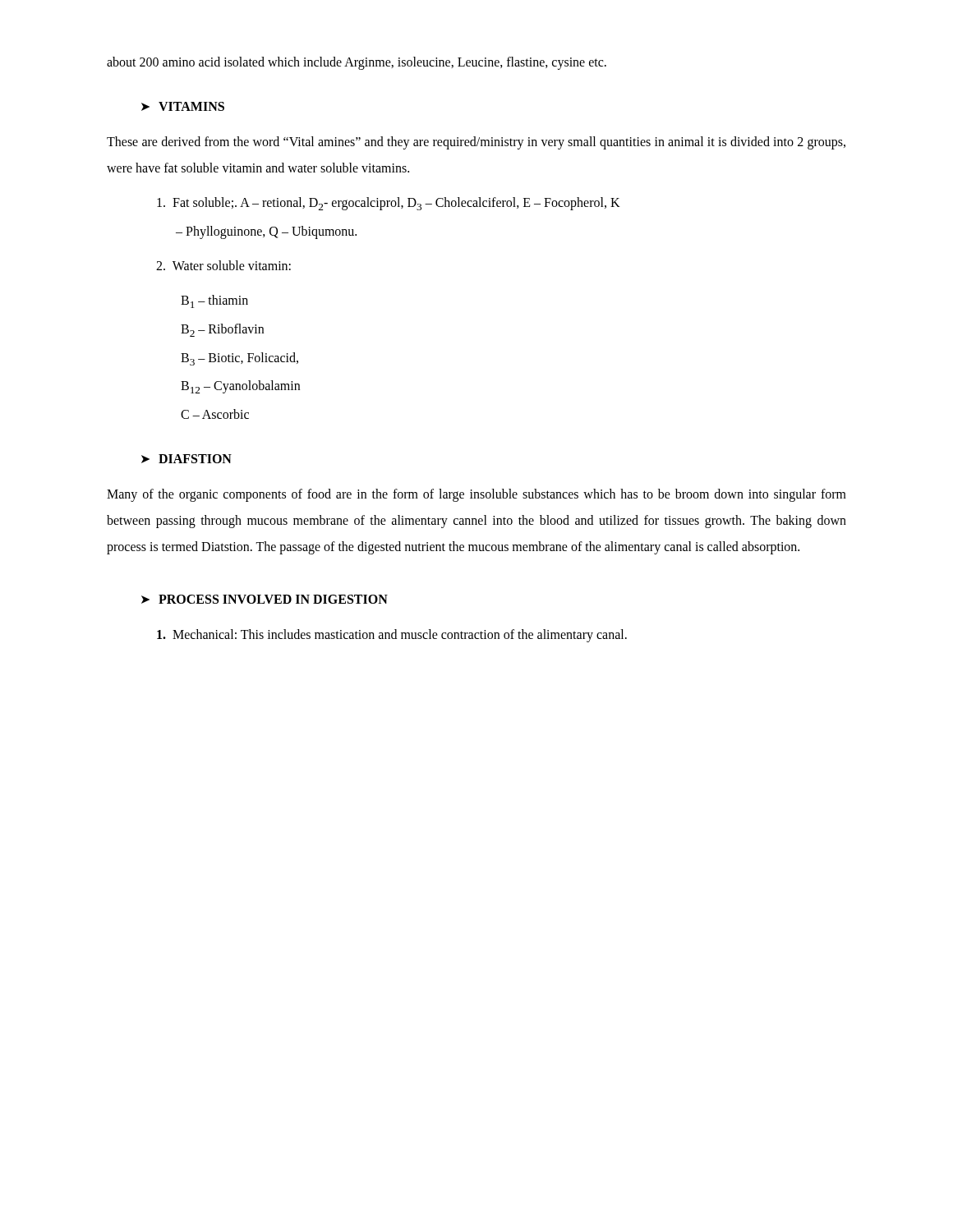Locate the text starting "Mechanical: This includes mastication"

[x=392, y=635]
